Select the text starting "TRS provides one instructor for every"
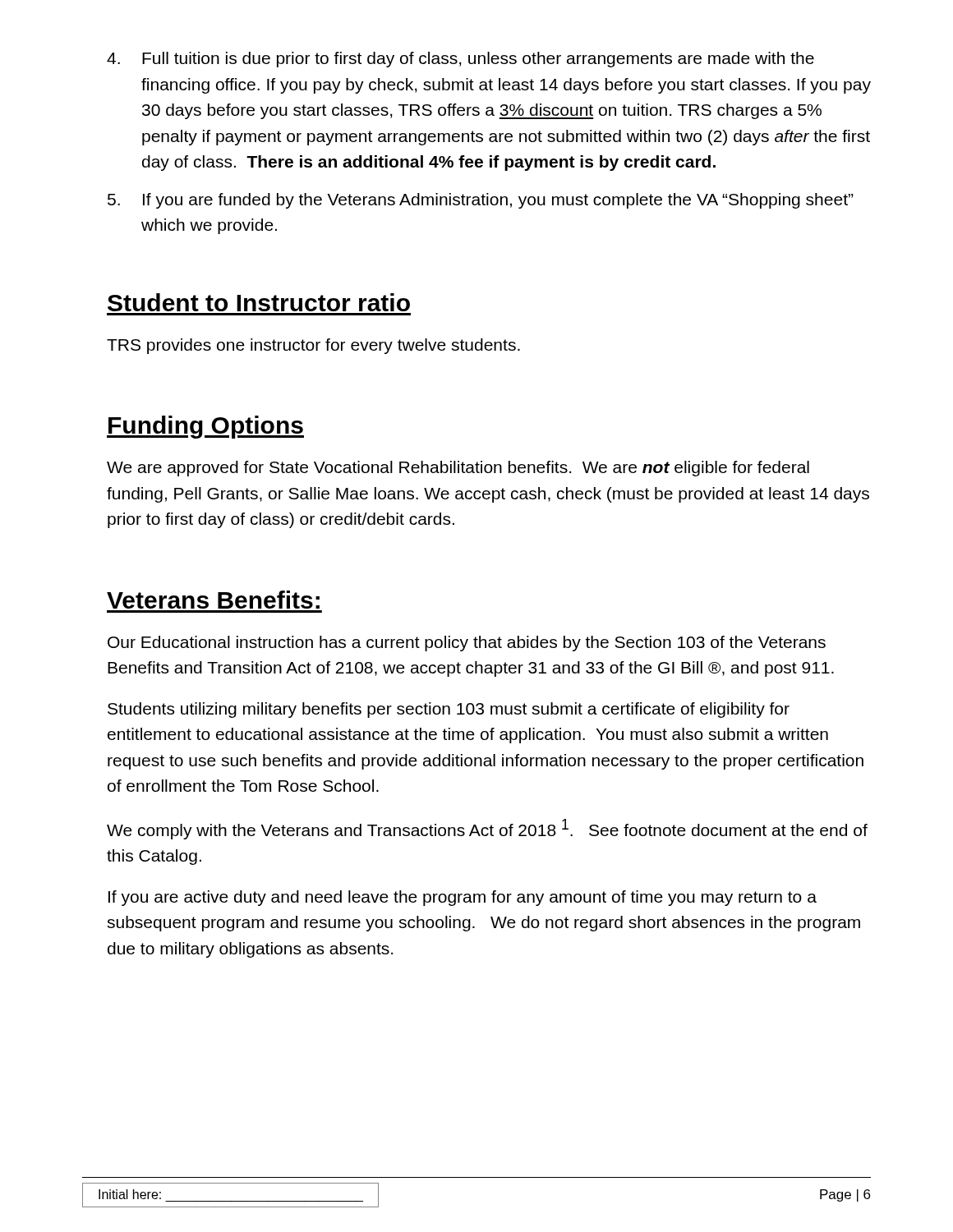 pyautogui.click(x=314, y=344)
